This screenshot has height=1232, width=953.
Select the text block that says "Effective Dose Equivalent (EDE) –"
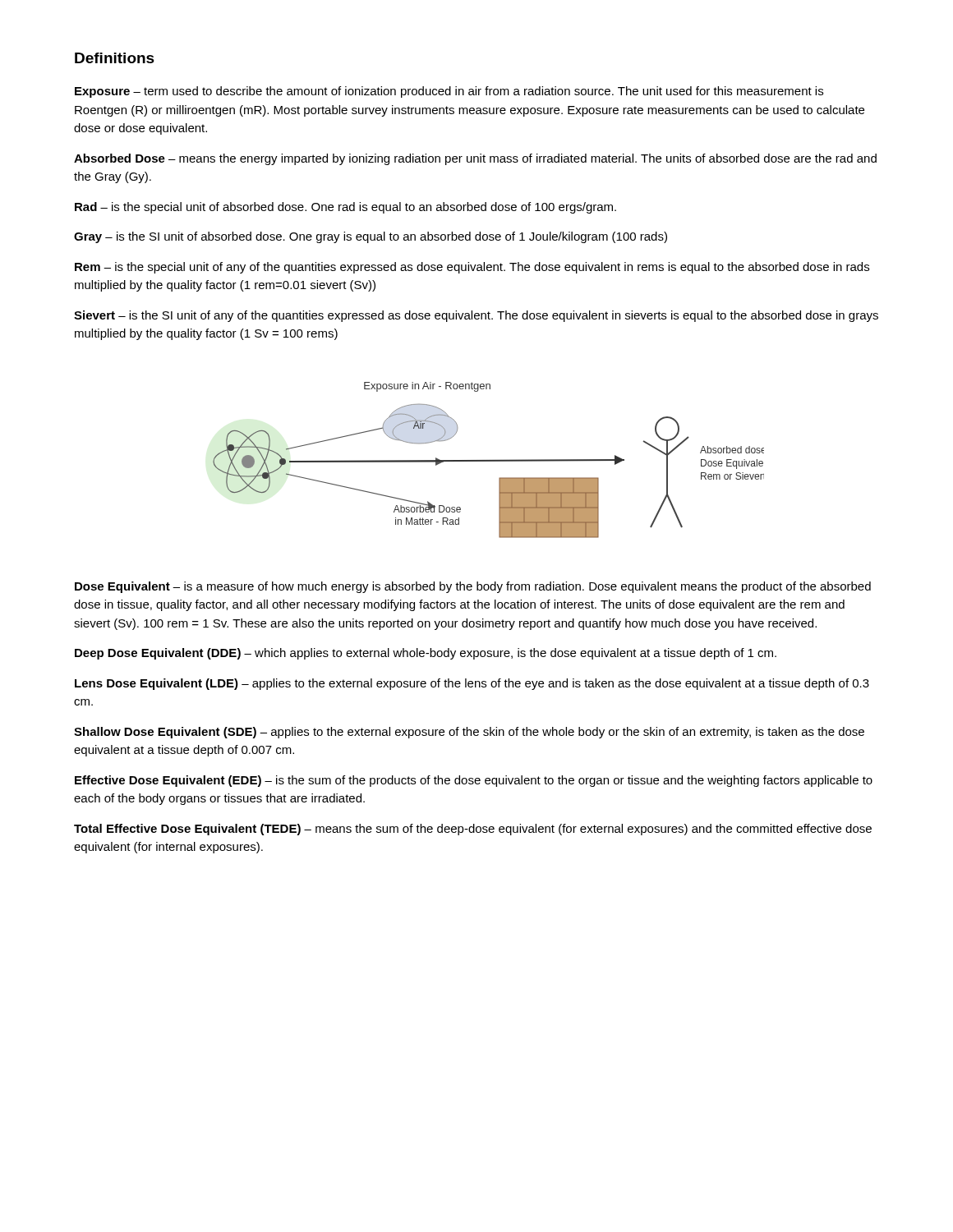[x=473, y=789]
